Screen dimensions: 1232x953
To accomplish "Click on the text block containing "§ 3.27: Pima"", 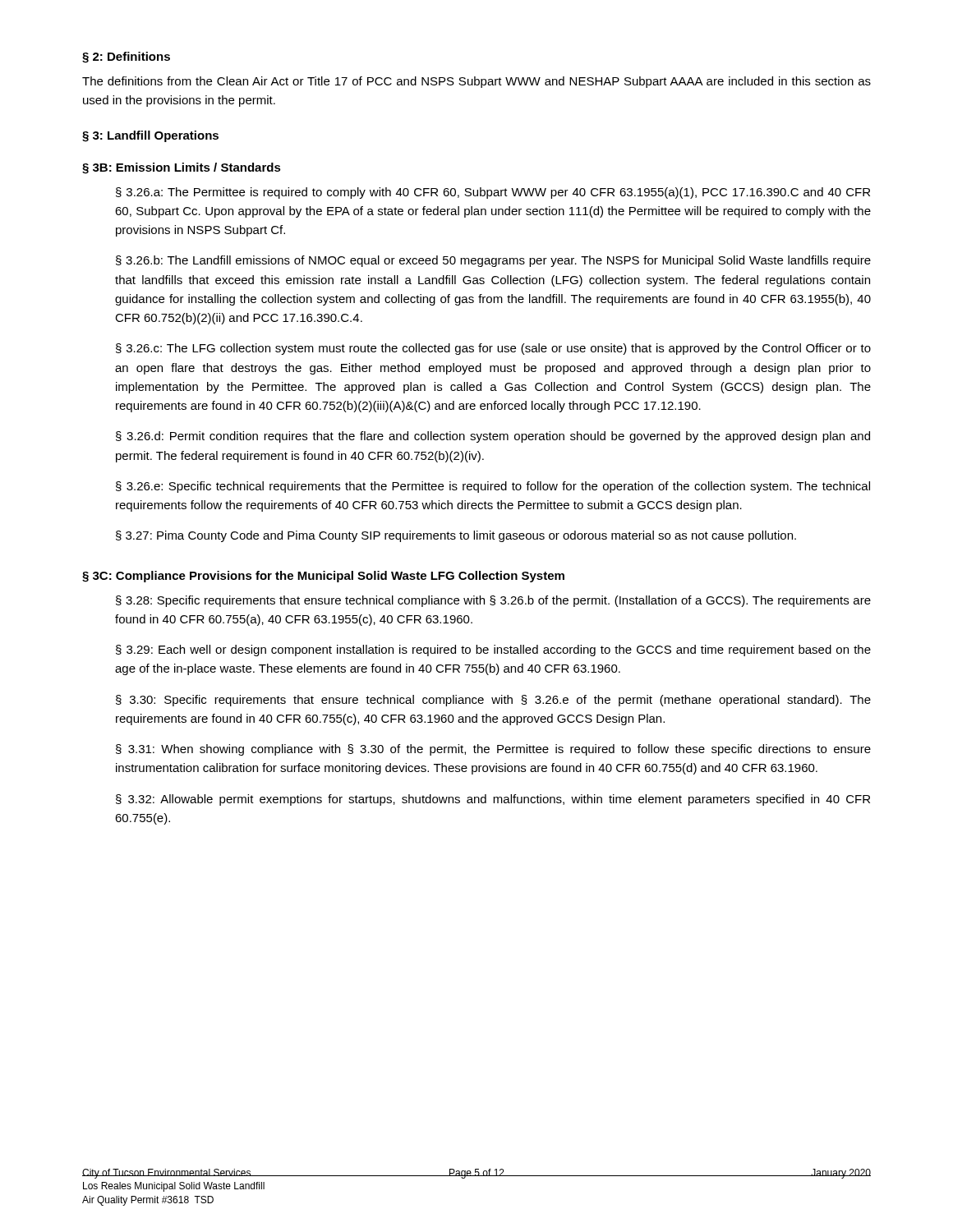I will [456, 535].
